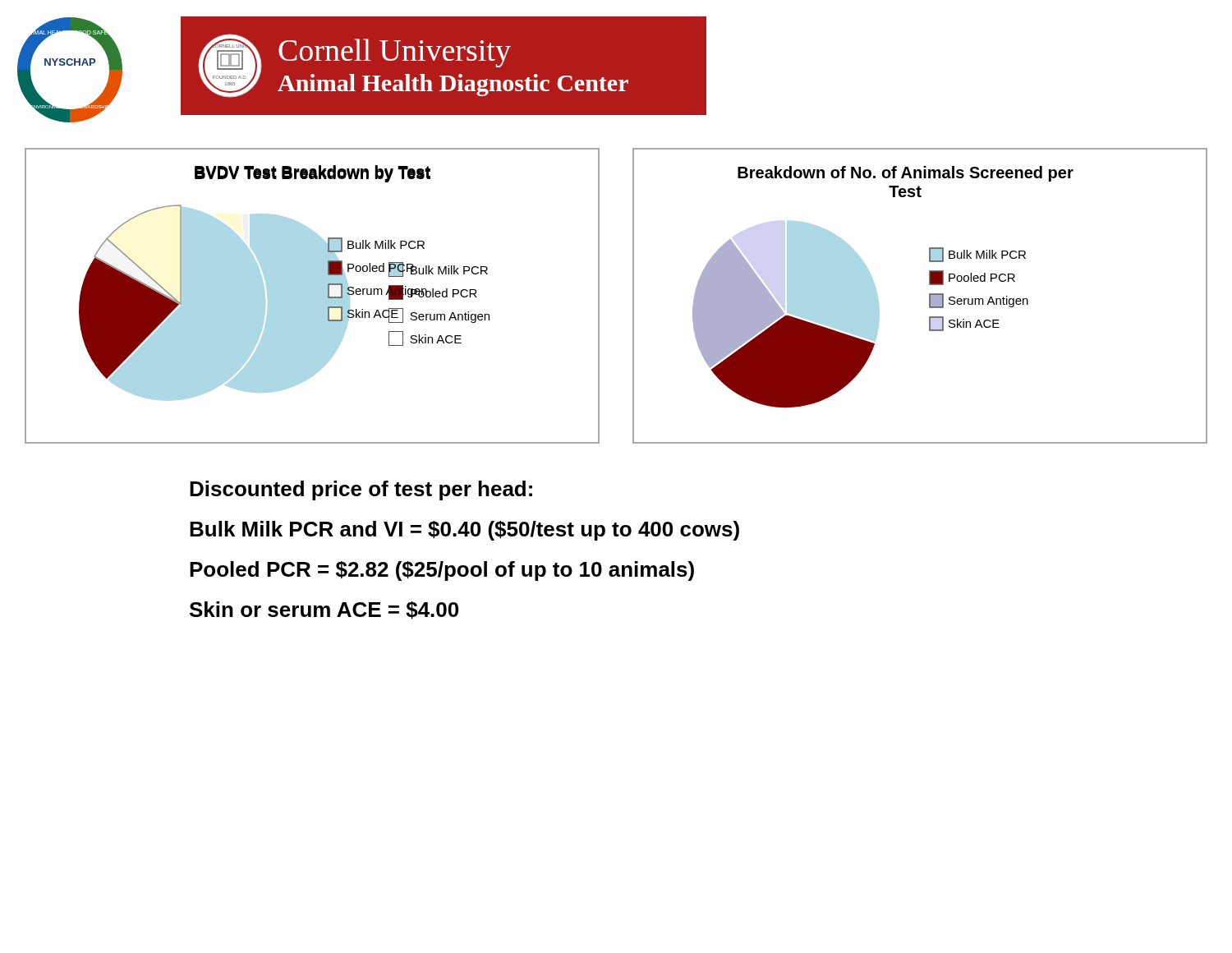Select the text block with the text "Skin or serum ACE"
The width and height of the screenshot is (1232, 953).
tap(324, 610)
